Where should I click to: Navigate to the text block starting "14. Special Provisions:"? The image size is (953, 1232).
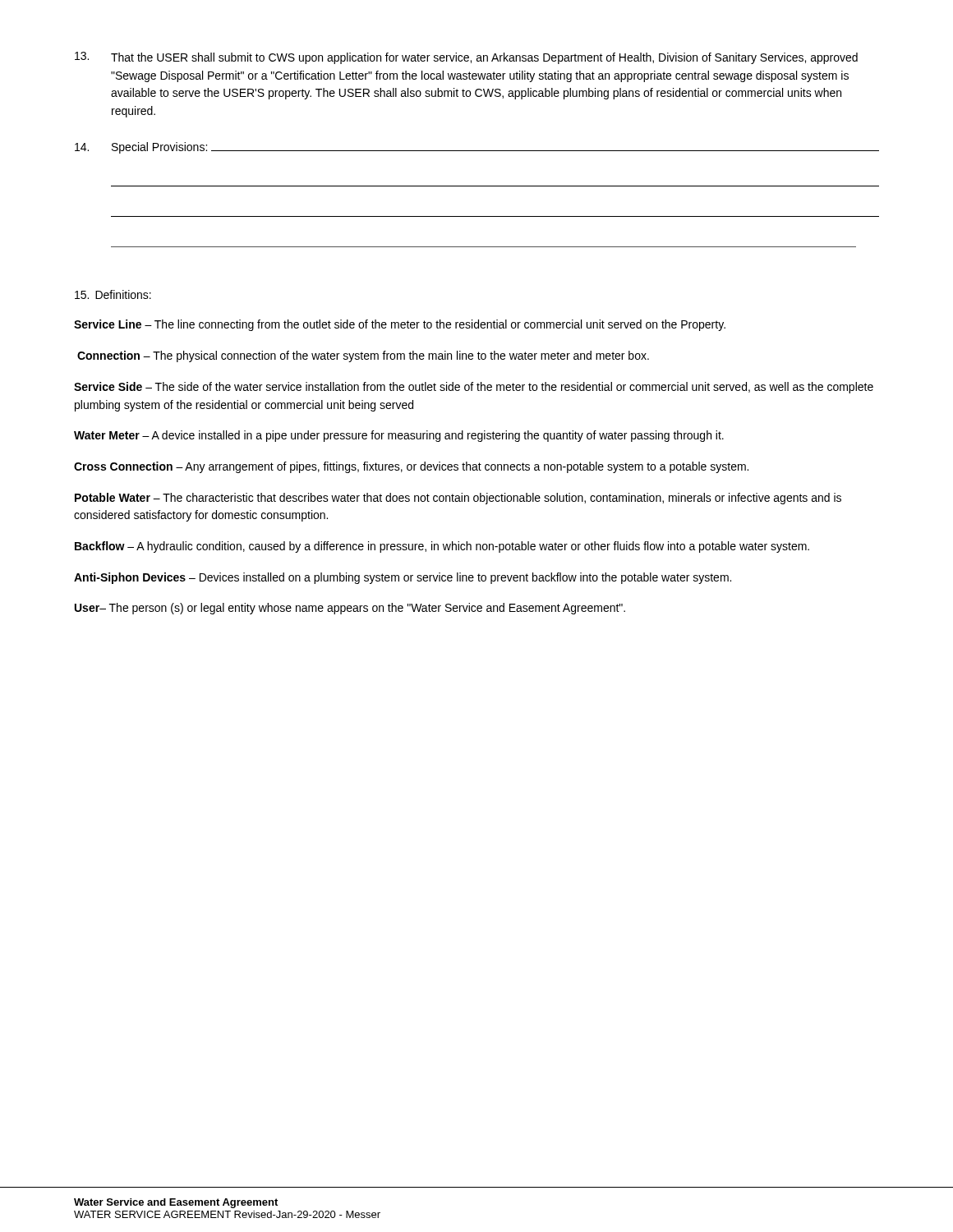[x=476, y=191]
